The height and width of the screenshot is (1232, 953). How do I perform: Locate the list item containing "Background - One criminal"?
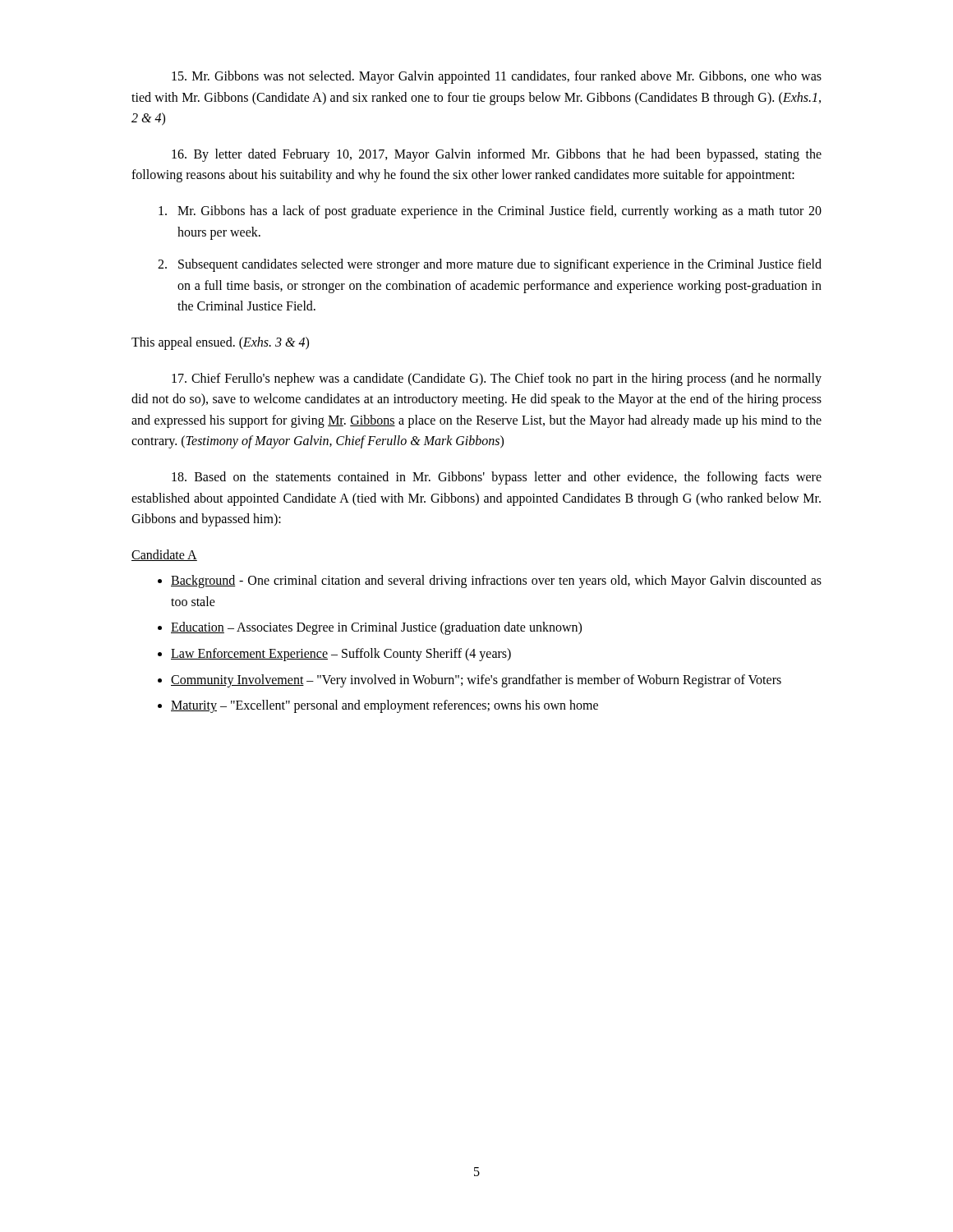476,643
